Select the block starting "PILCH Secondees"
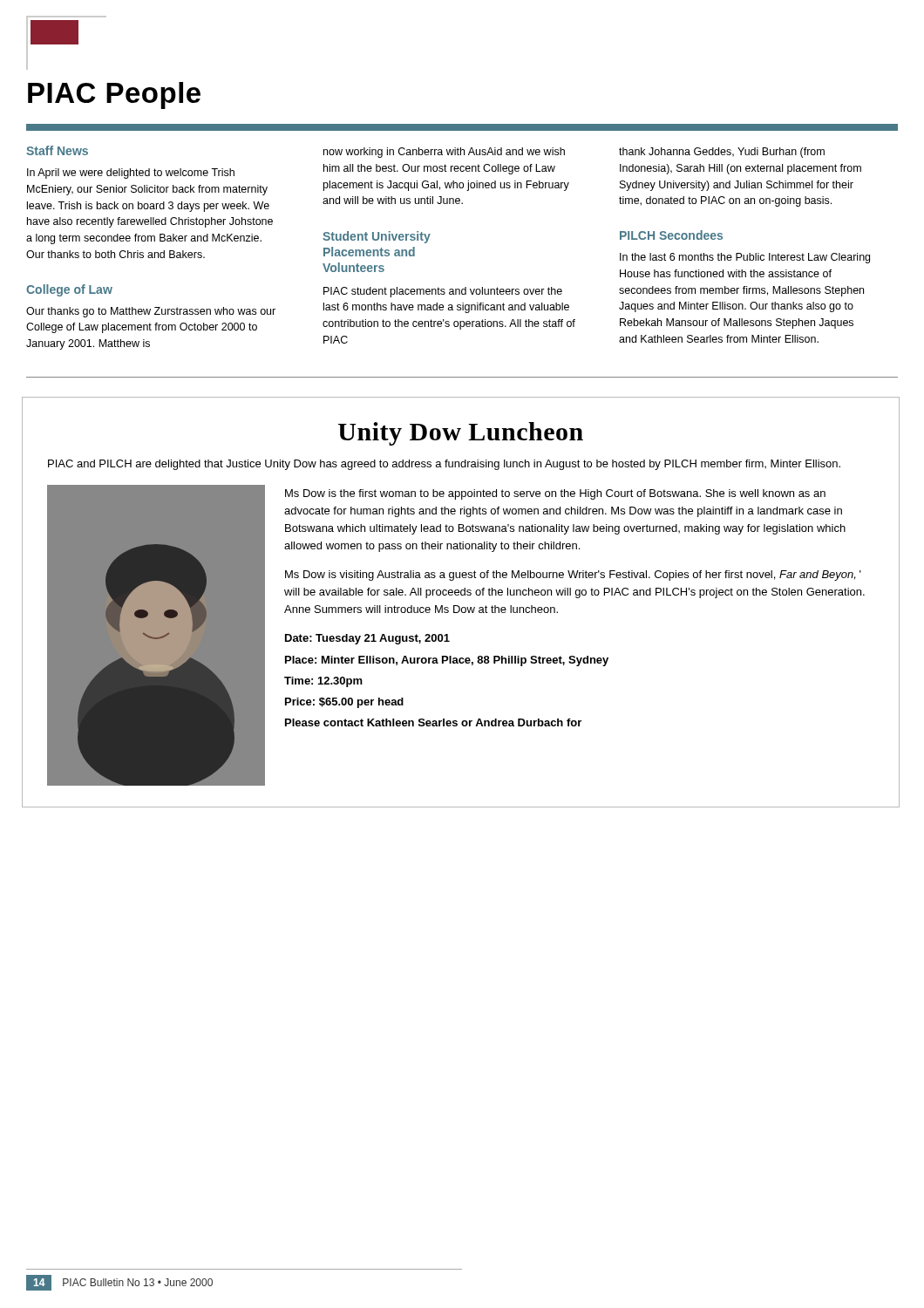 click(x=671, y=235)
